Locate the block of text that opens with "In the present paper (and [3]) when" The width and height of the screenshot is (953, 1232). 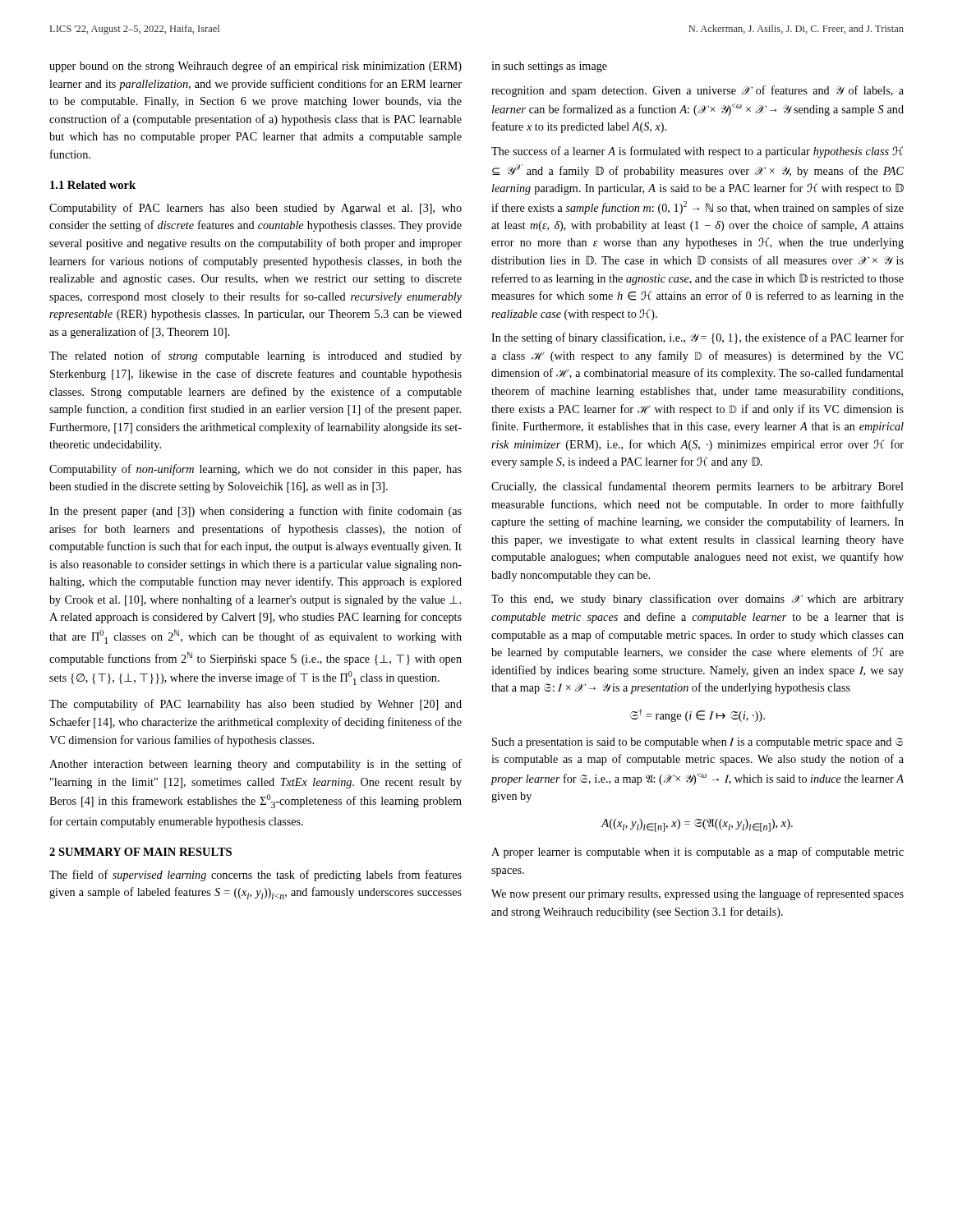255,596
